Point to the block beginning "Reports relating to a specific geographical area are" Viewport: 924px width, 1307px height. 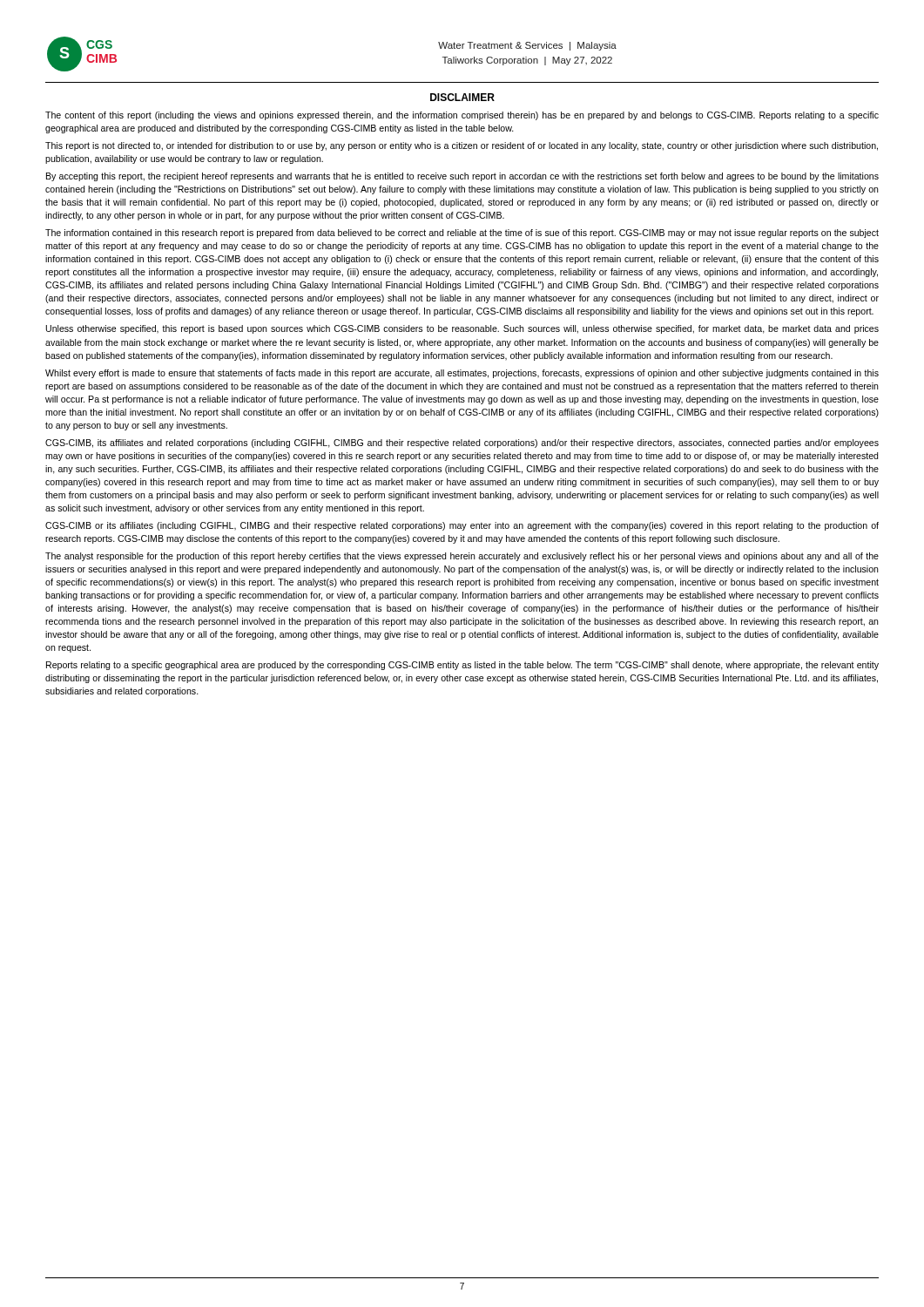[x=462, y=678]
